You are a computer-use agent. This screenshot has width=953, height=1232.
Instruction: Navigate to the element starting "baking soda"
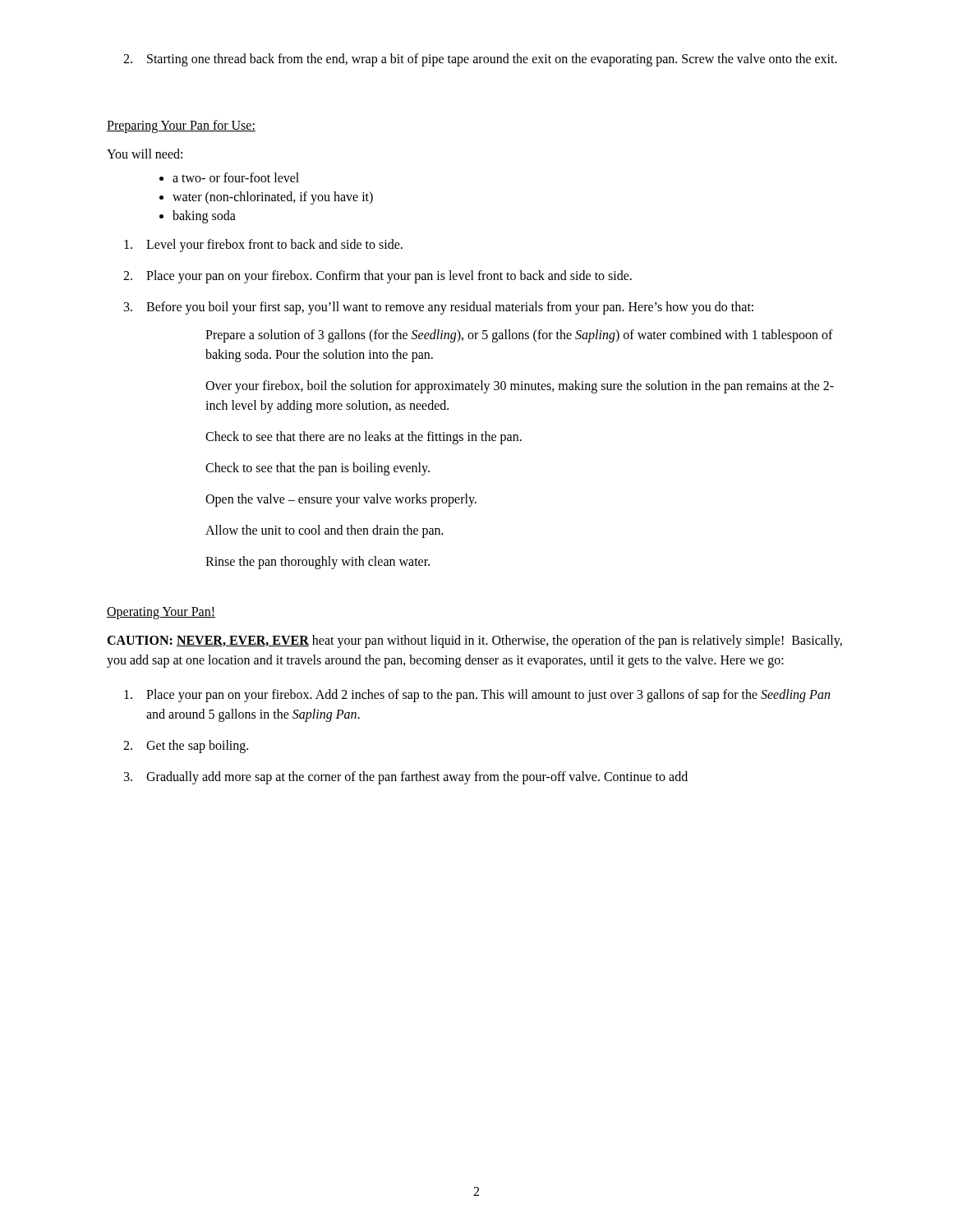coord(204,216)
